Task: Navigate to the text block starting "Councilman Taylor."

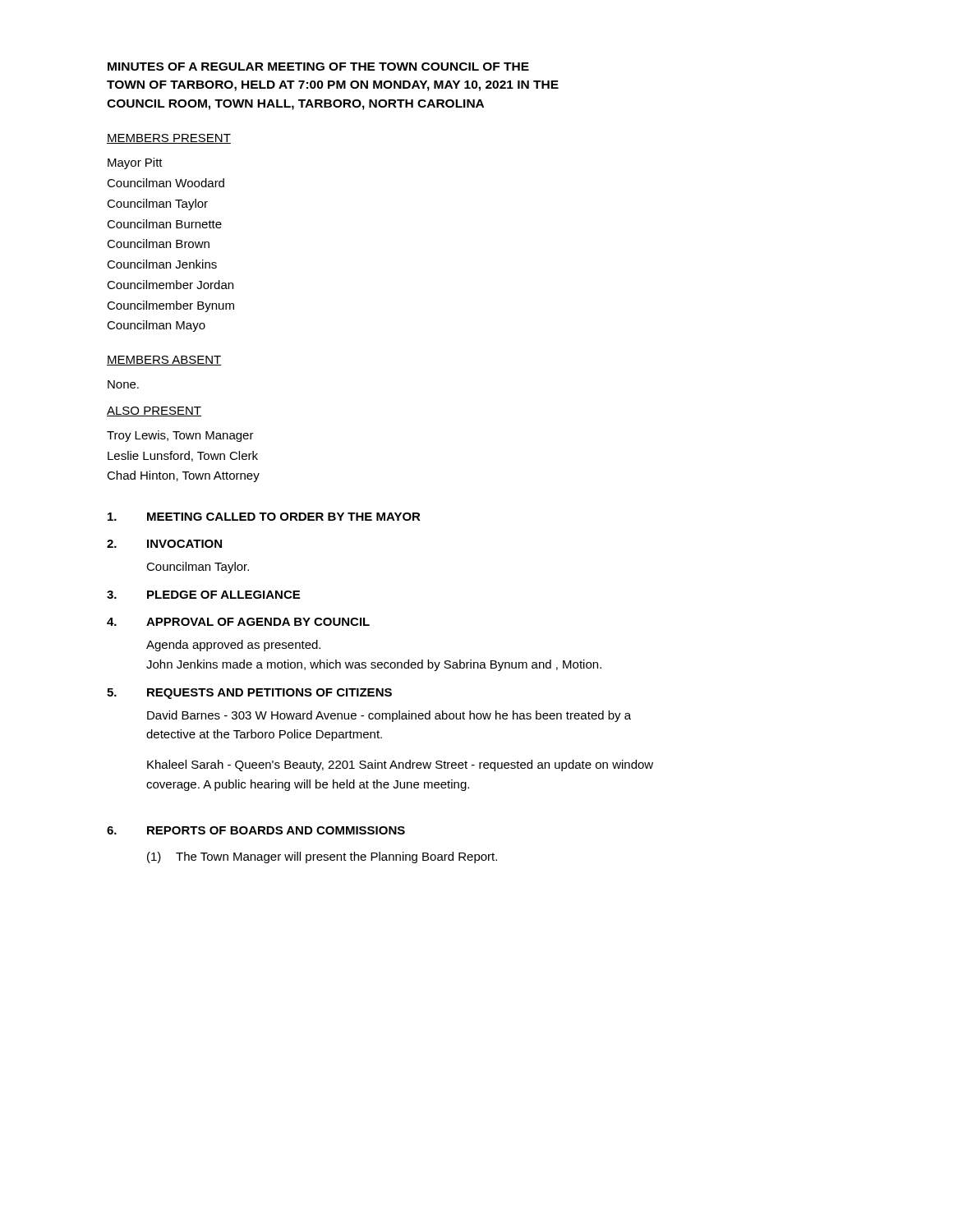Action: (198, 566)
